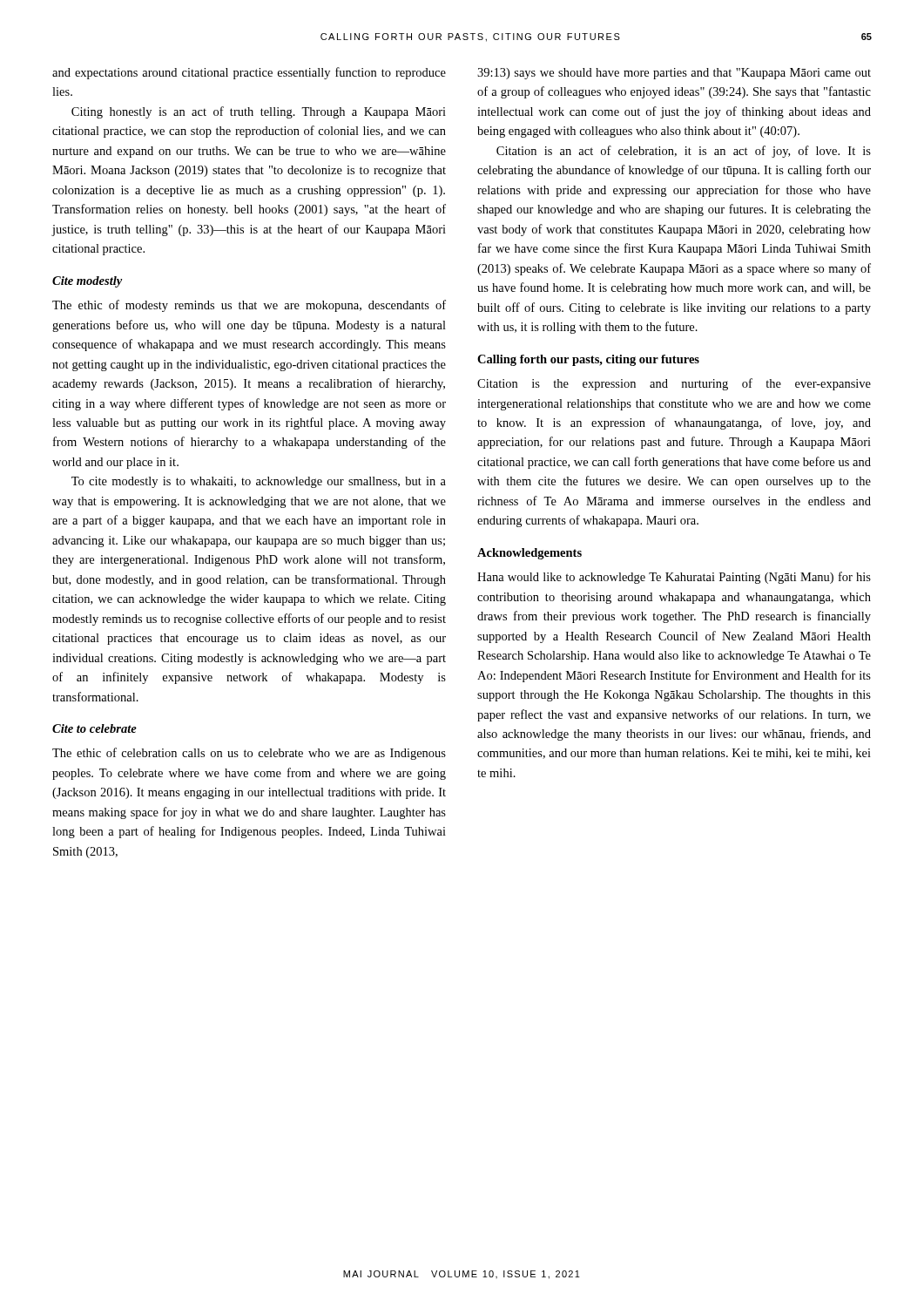
Task: Click on the text block with the text "The ethic of celebration calls on"
Action: pyautogui.click(x=249, y=802)
